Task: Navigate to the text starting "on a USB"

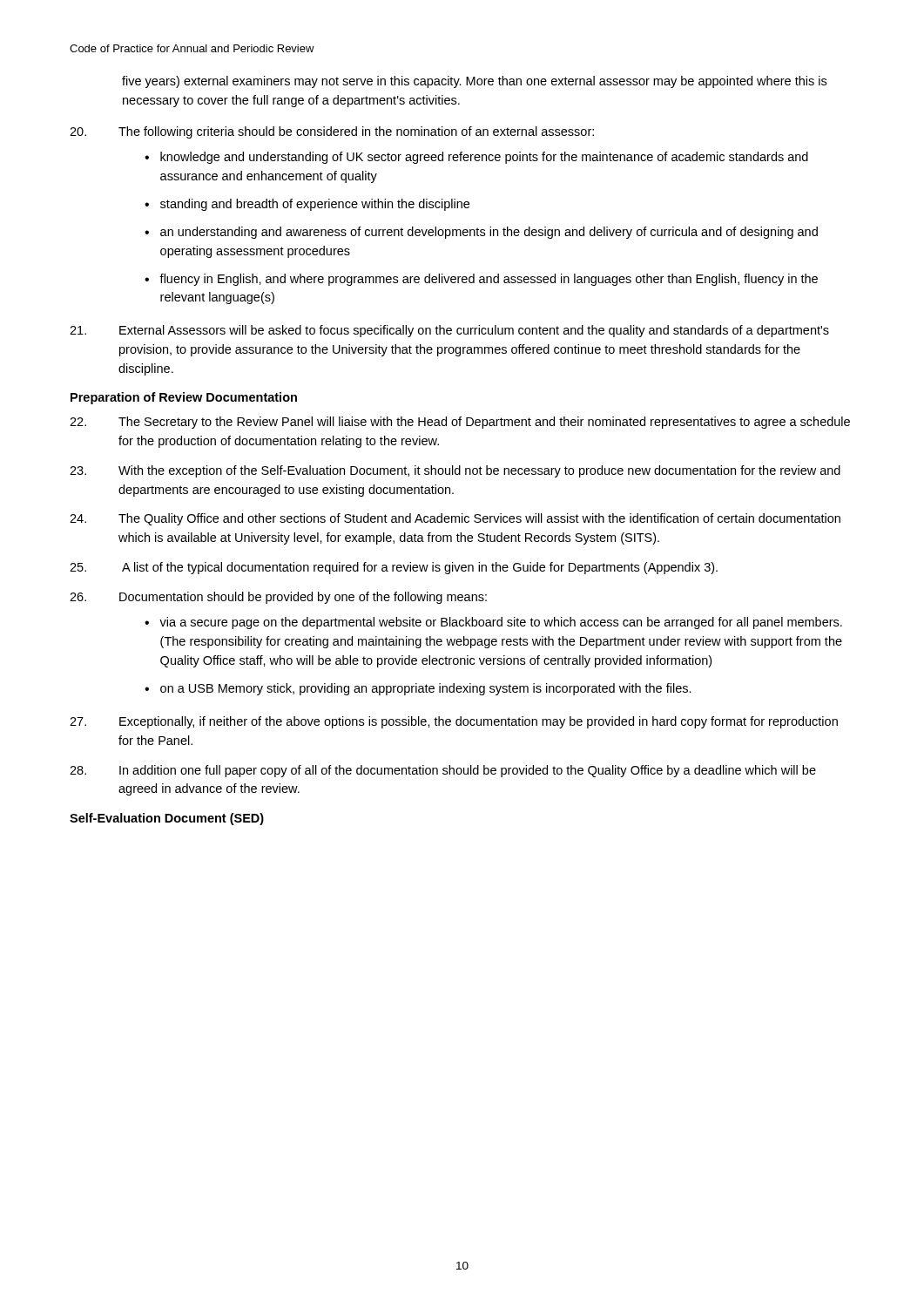Action: click(486, 689)
